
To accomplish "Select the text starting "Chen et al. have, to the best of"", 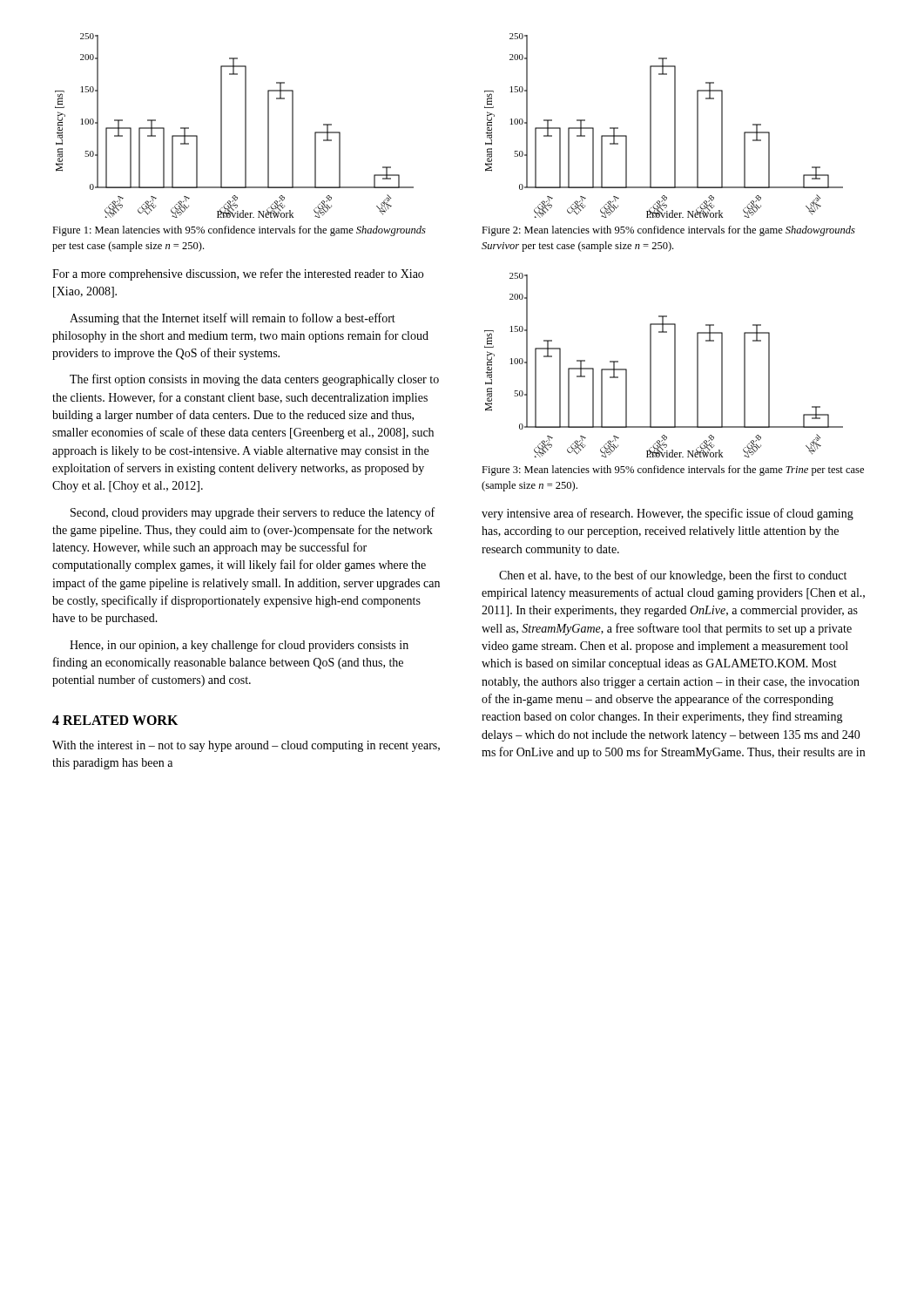I will click(x=674, y=664).
